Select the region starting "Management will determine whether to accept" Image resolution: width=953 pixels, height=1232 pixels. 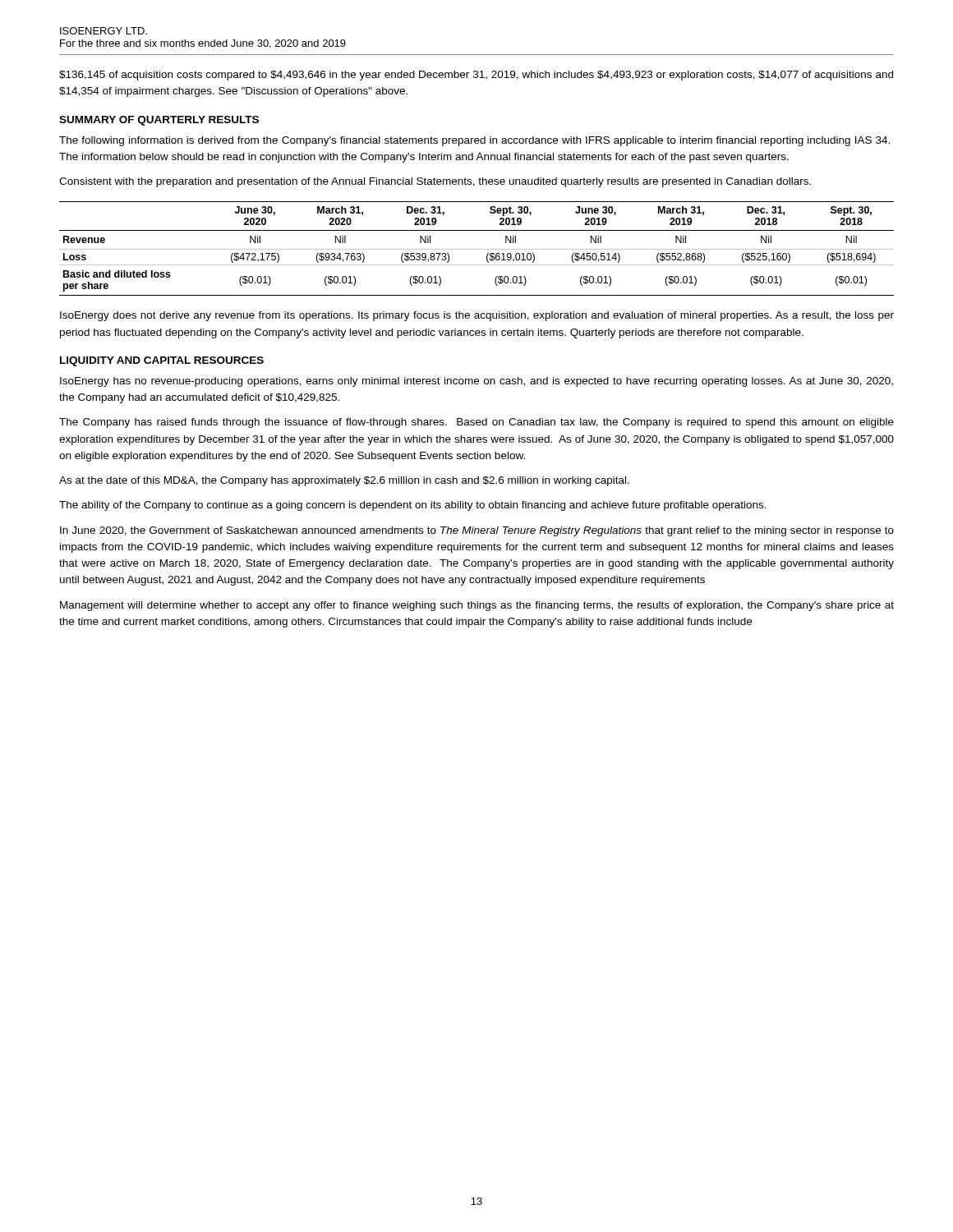point(476,613)
